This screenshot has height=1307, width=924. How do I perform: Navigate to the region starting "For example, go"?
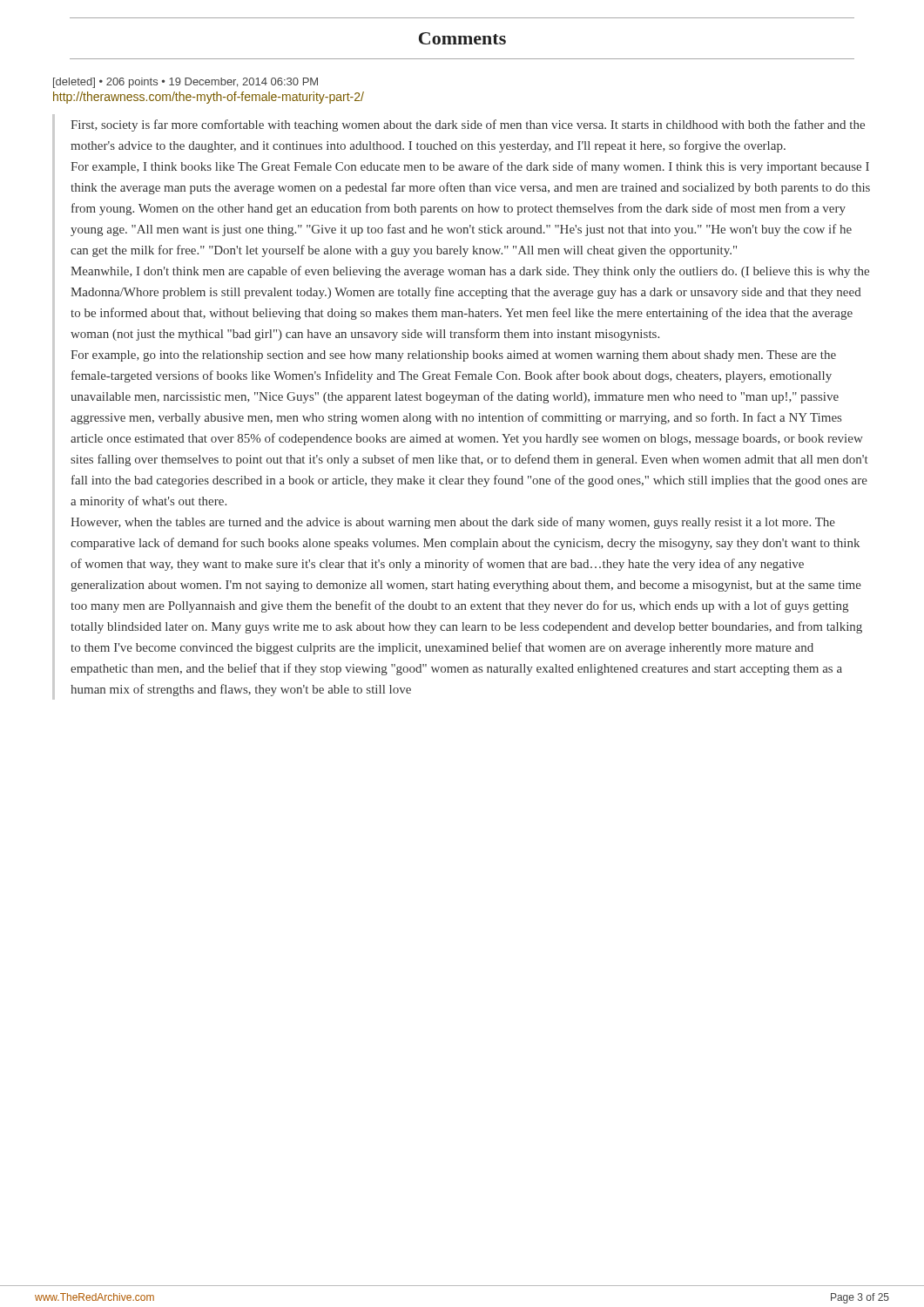pos(471,428)
